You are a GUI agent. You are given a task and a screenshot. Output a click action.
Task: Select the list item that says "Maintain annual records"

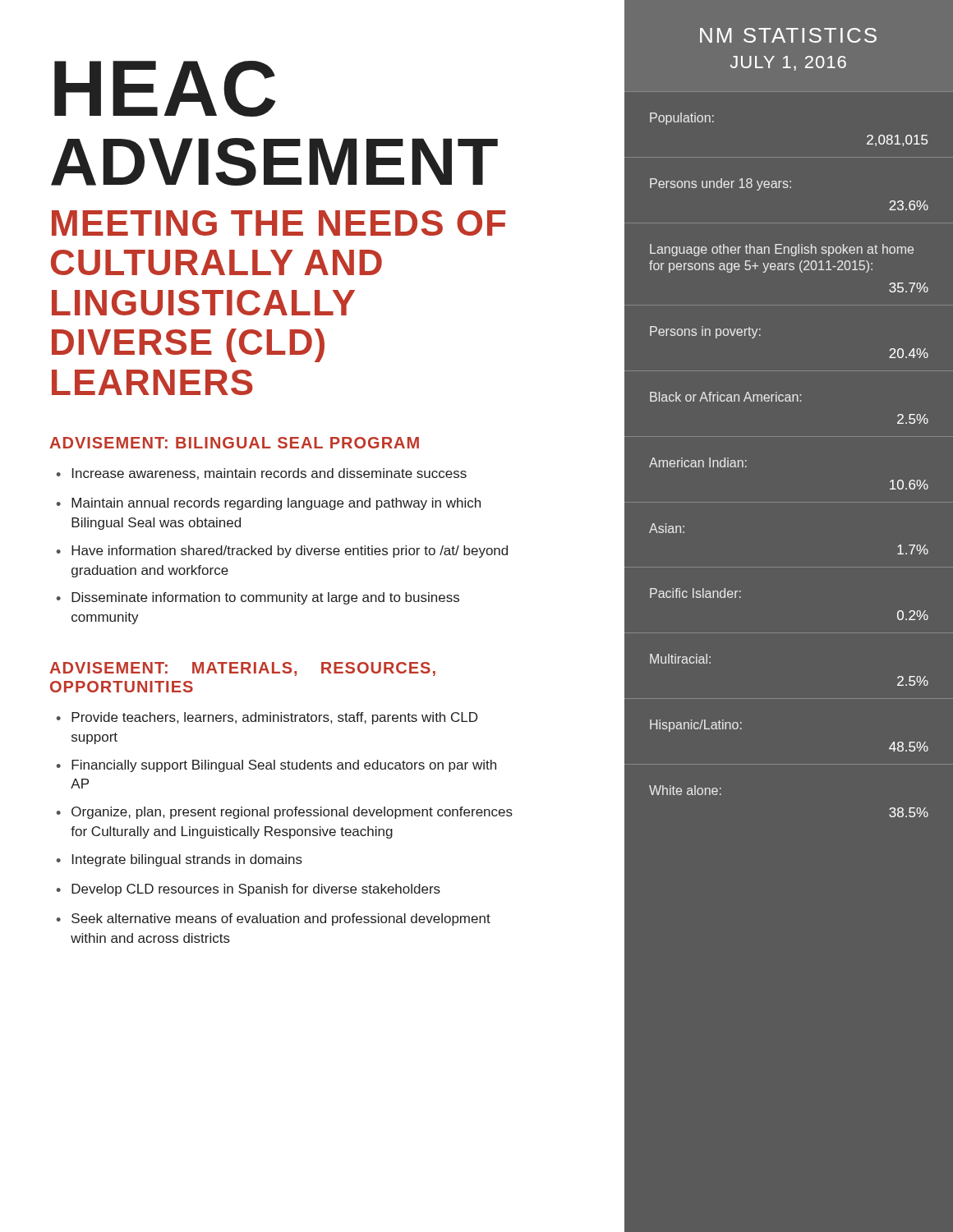[276, 513]
